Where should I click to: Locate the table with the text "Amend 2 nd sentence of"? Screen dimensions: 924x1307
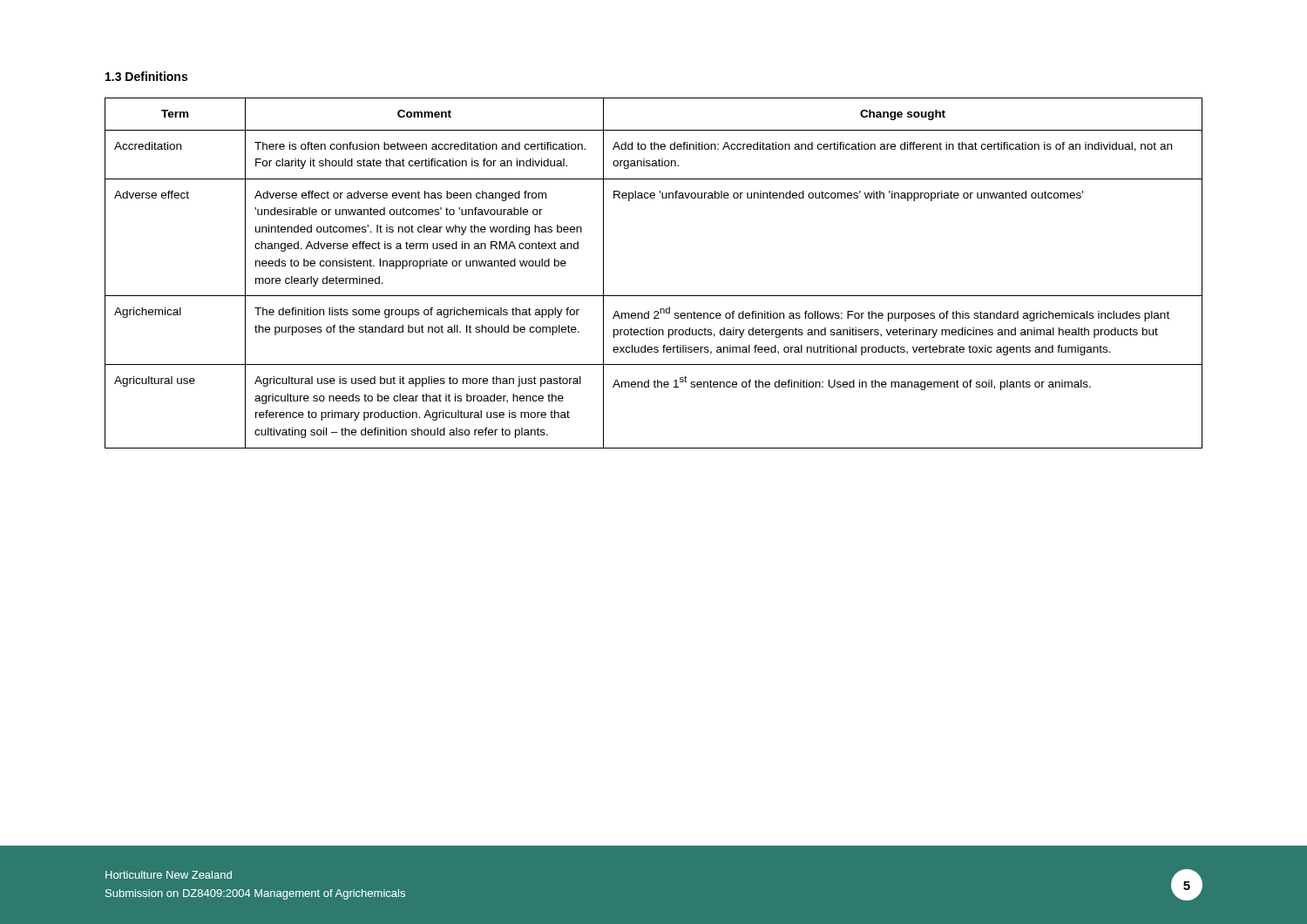click(654, 273)
